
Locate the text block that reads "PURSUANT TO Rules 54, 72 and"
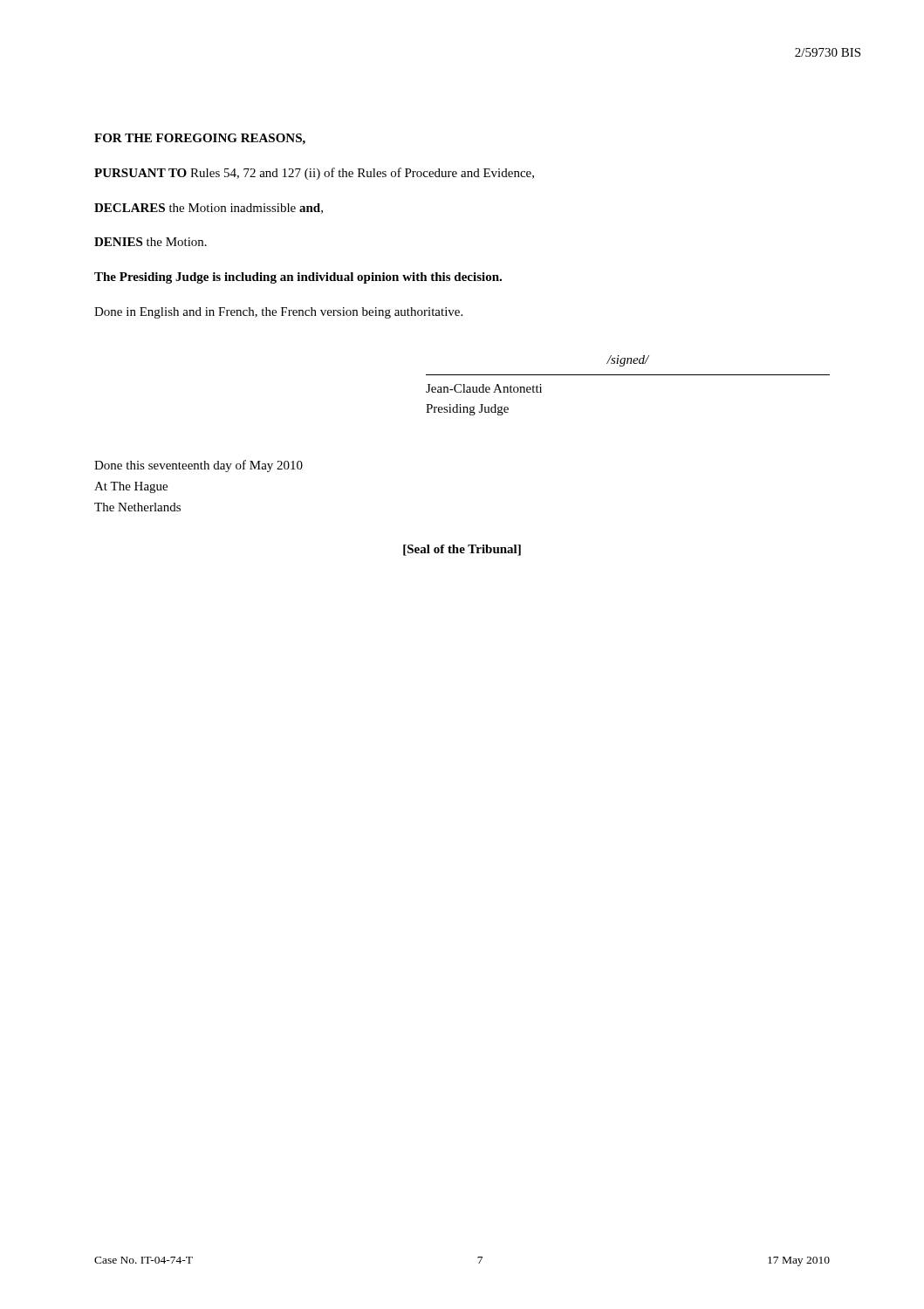coord(315,173)
